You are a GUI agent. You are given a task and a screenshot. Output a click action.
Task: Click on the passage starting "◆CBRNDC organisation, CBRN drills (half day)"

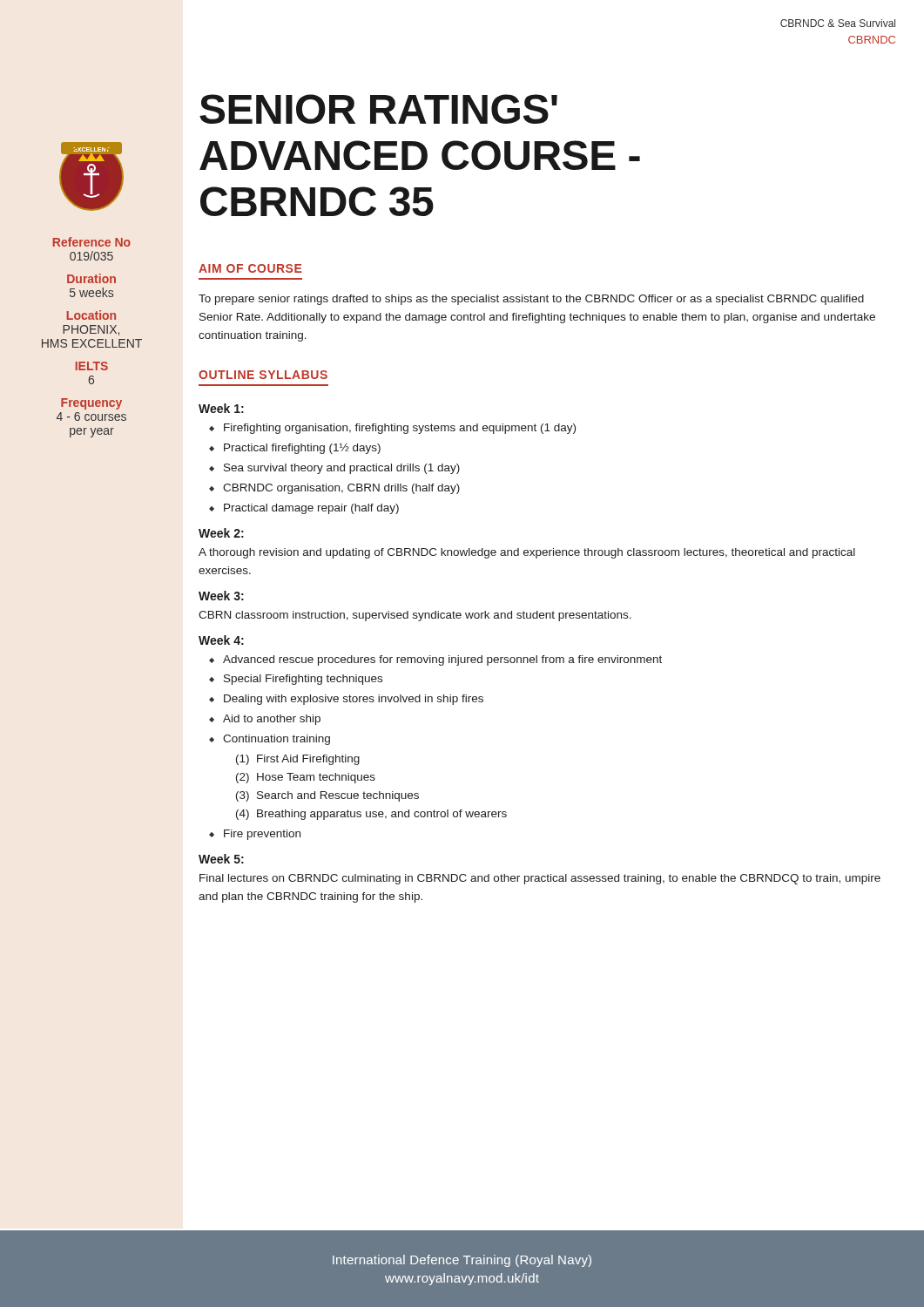335,488
